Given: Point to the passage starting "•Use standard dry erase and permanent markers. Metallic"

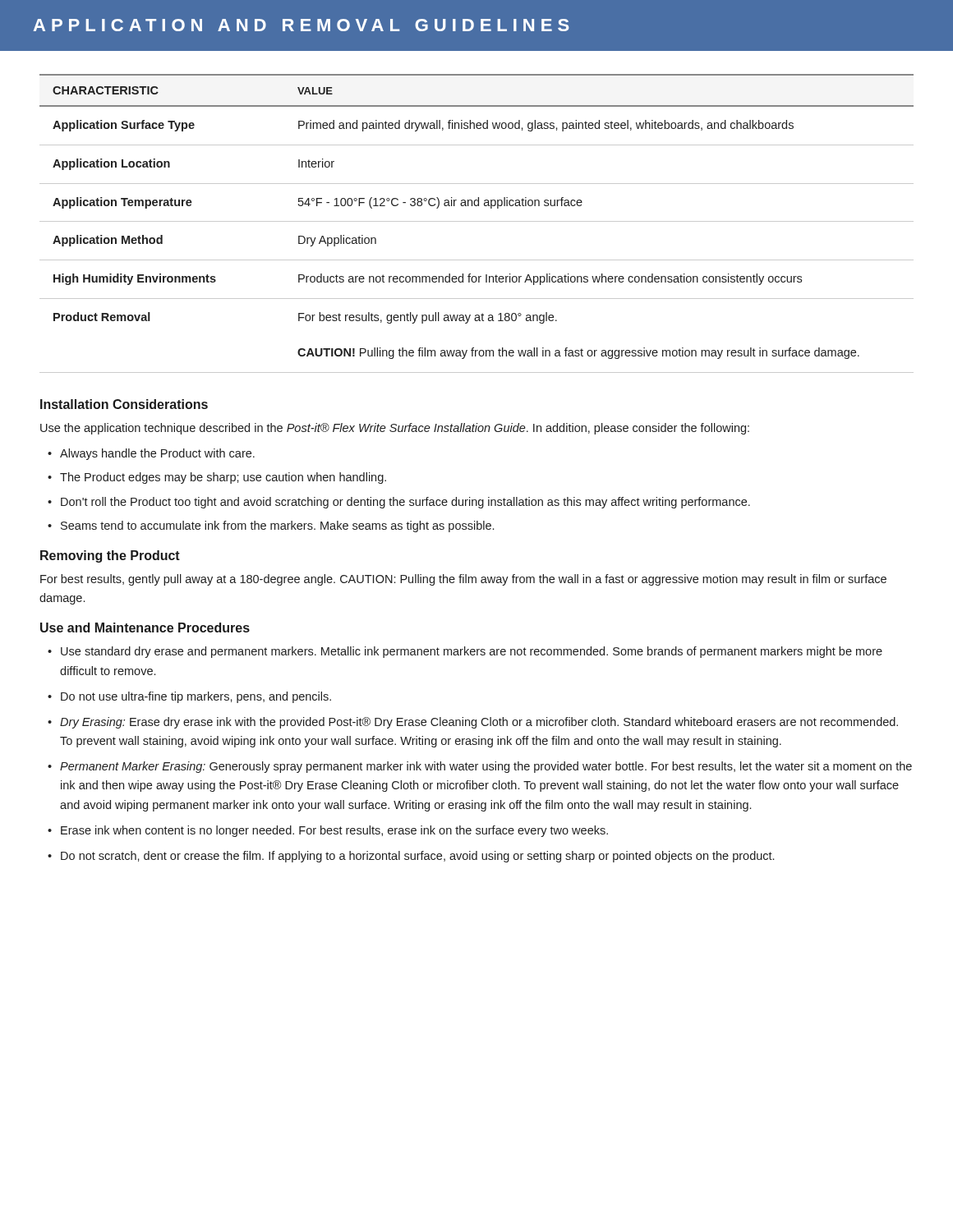Looking at the screenshot, I should tap(481, 662).
